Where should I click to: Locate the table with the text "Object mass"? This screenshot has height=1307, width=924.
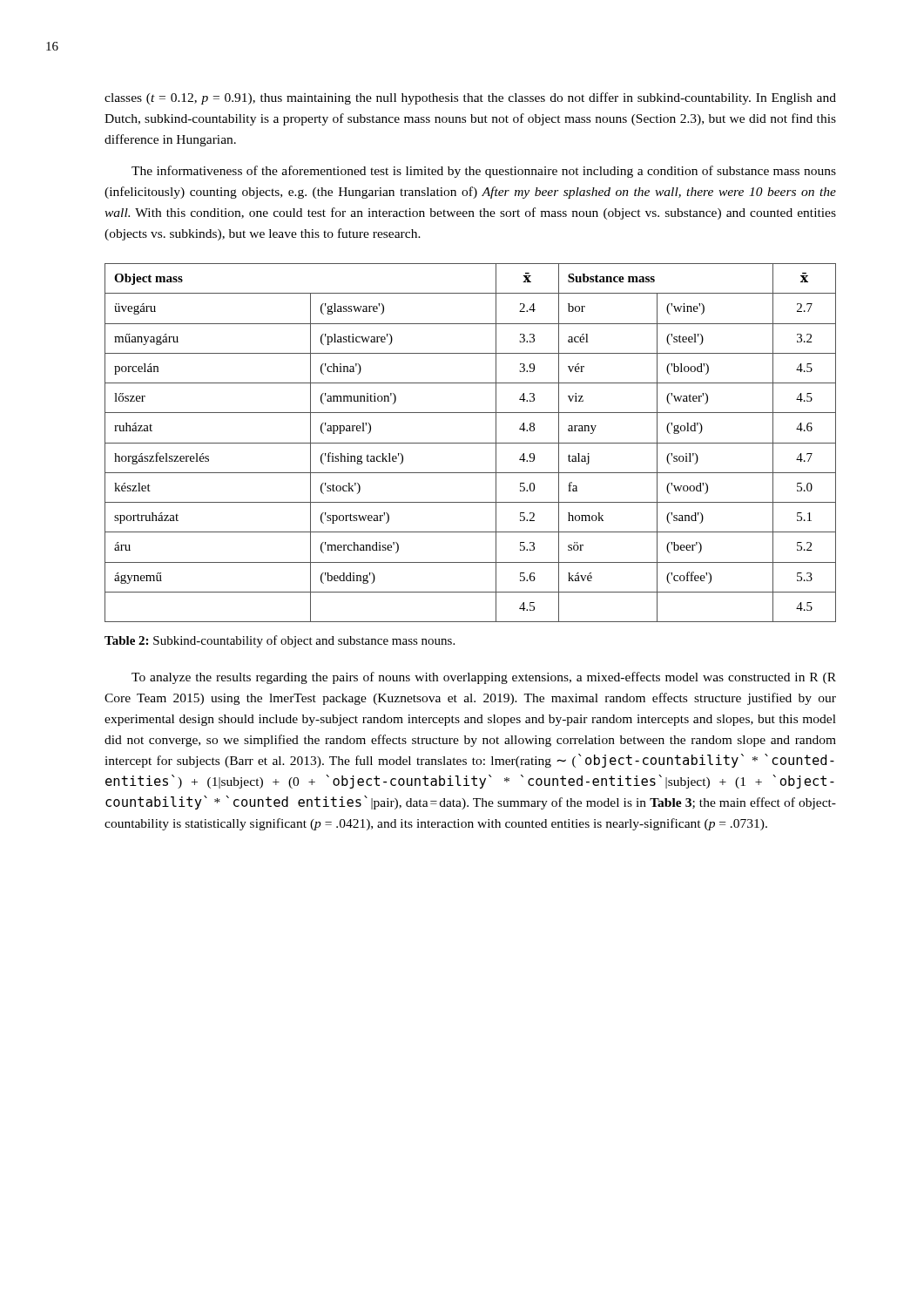click(470, 443)
